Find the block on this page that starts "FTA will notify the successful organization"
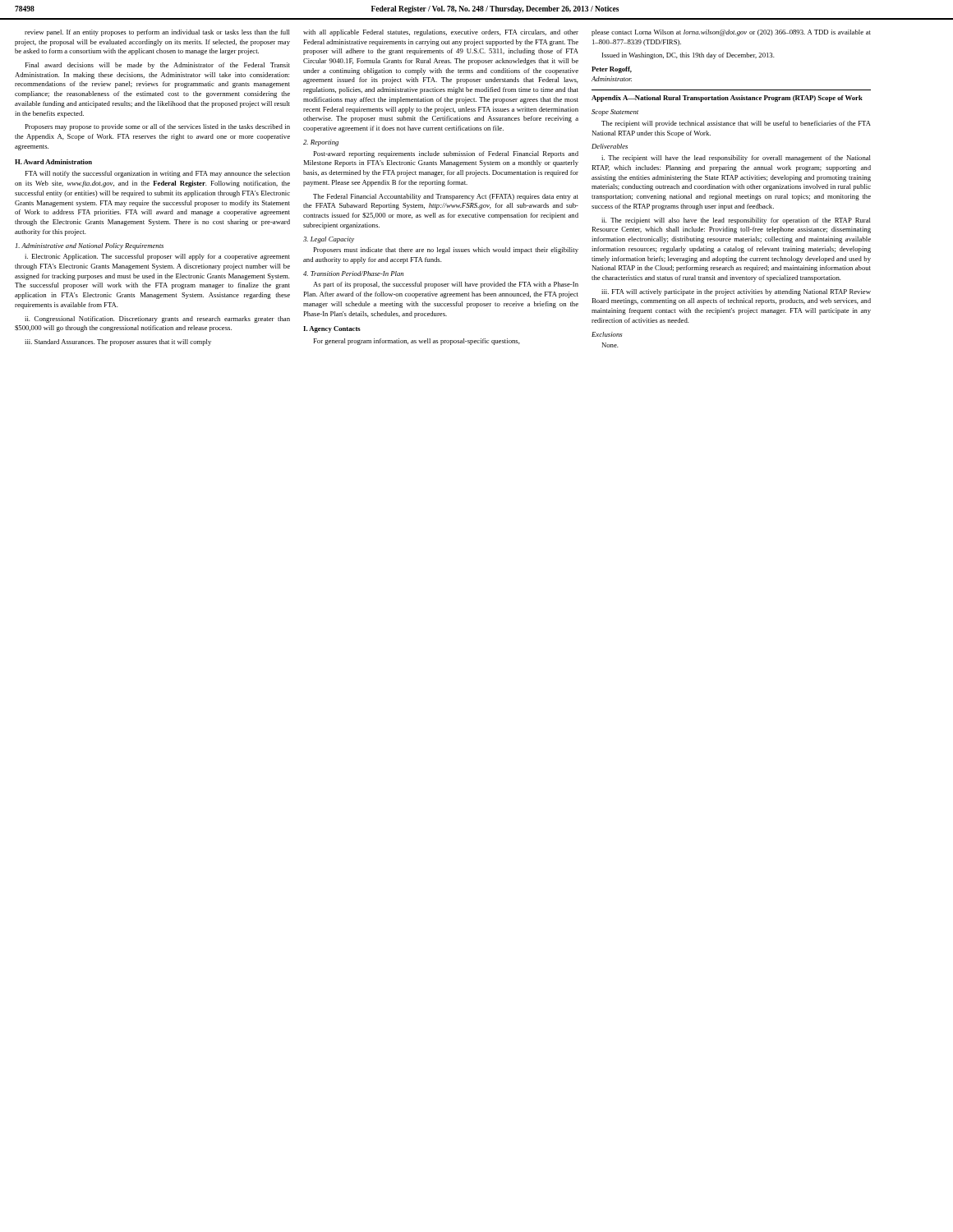This screenshot has width=953, height=1232. [x=152, y=203]
